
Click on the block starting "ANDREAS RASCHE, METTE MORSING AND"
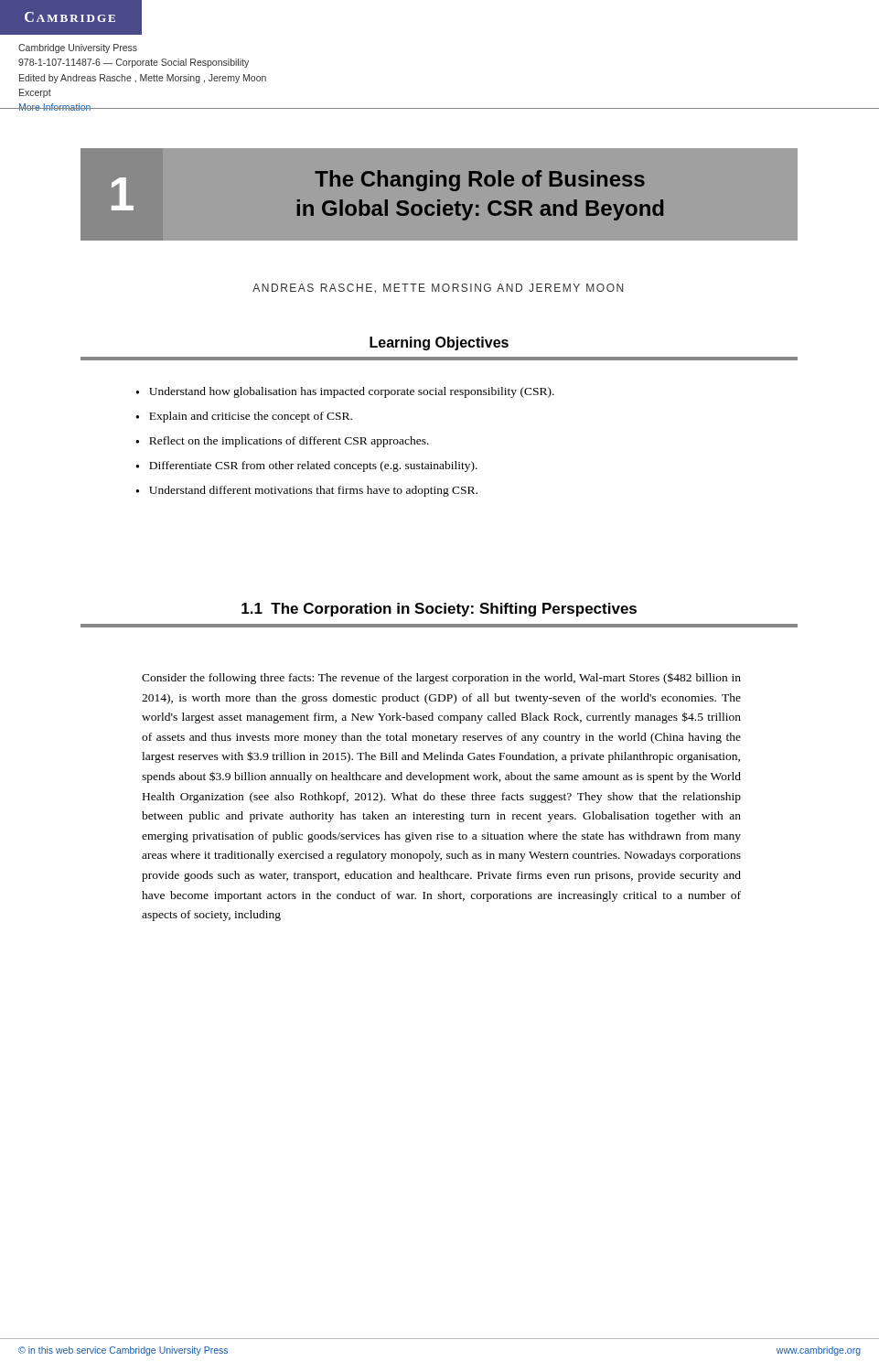point(439,288)
